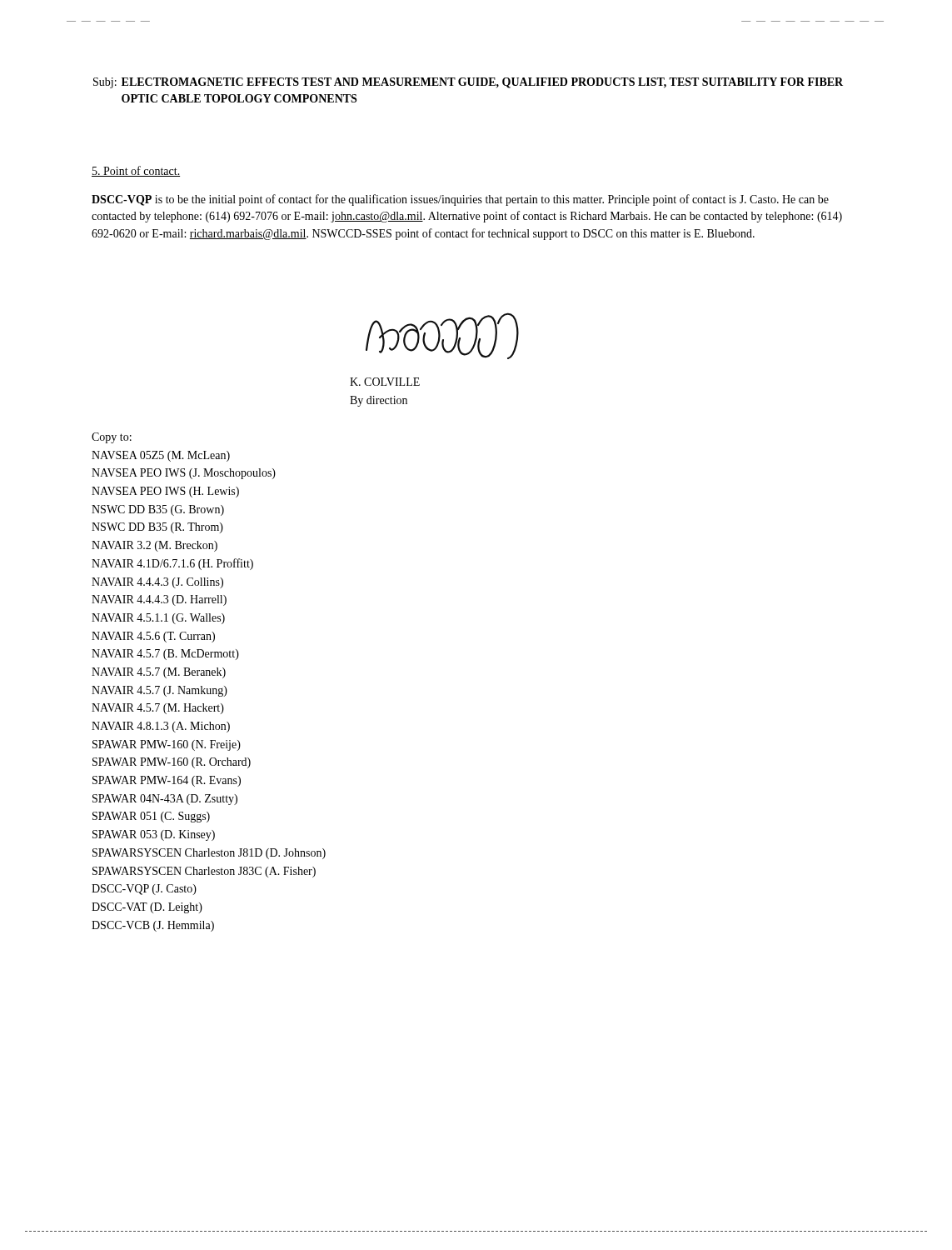Select the region starting "K. COLVILLE By direction"
The height and width of the screenshot is (1250, 952).
[385, 391]
